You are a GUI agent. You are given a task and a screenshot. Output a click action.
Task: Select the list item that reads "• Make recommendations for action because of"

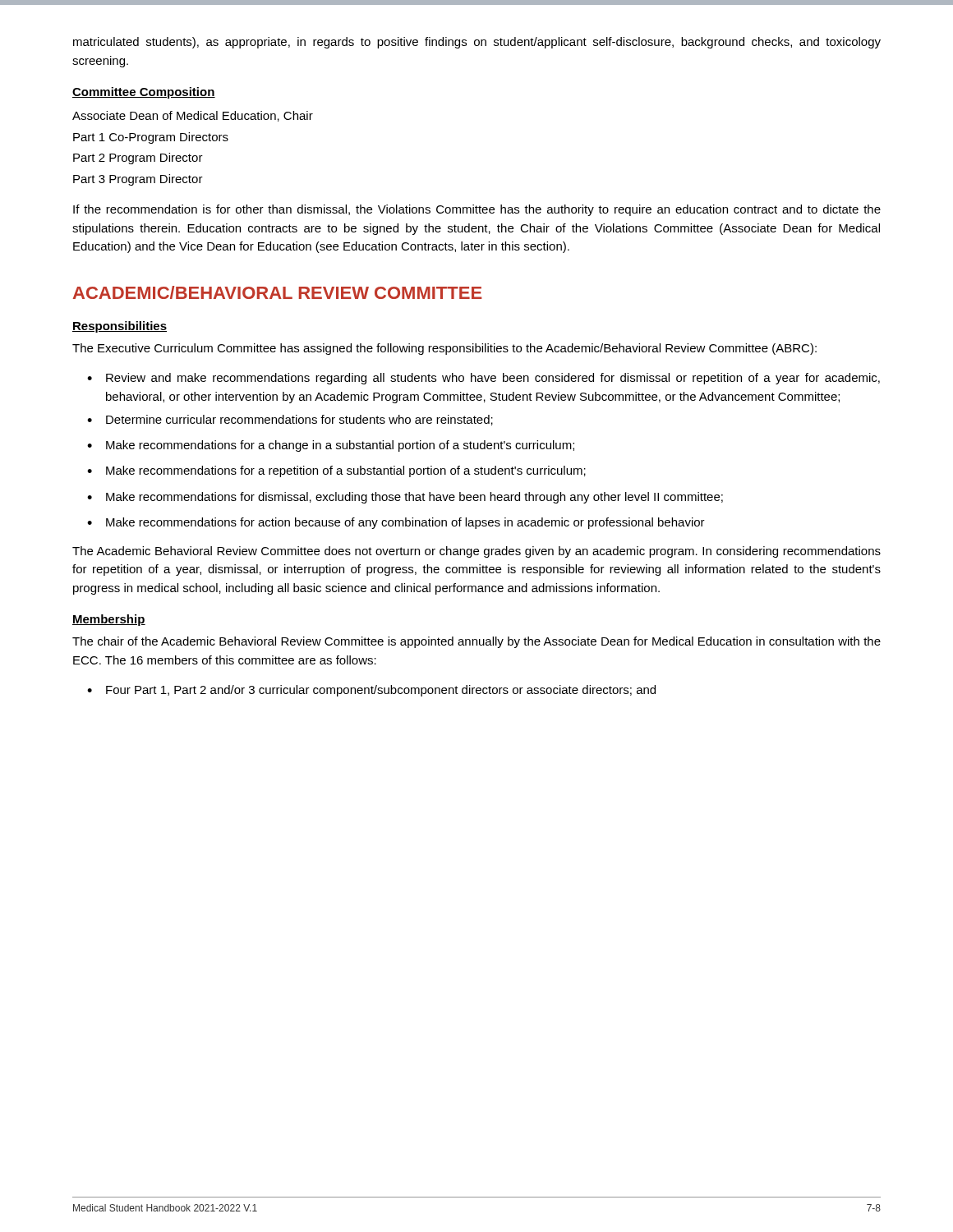point(484,523)
